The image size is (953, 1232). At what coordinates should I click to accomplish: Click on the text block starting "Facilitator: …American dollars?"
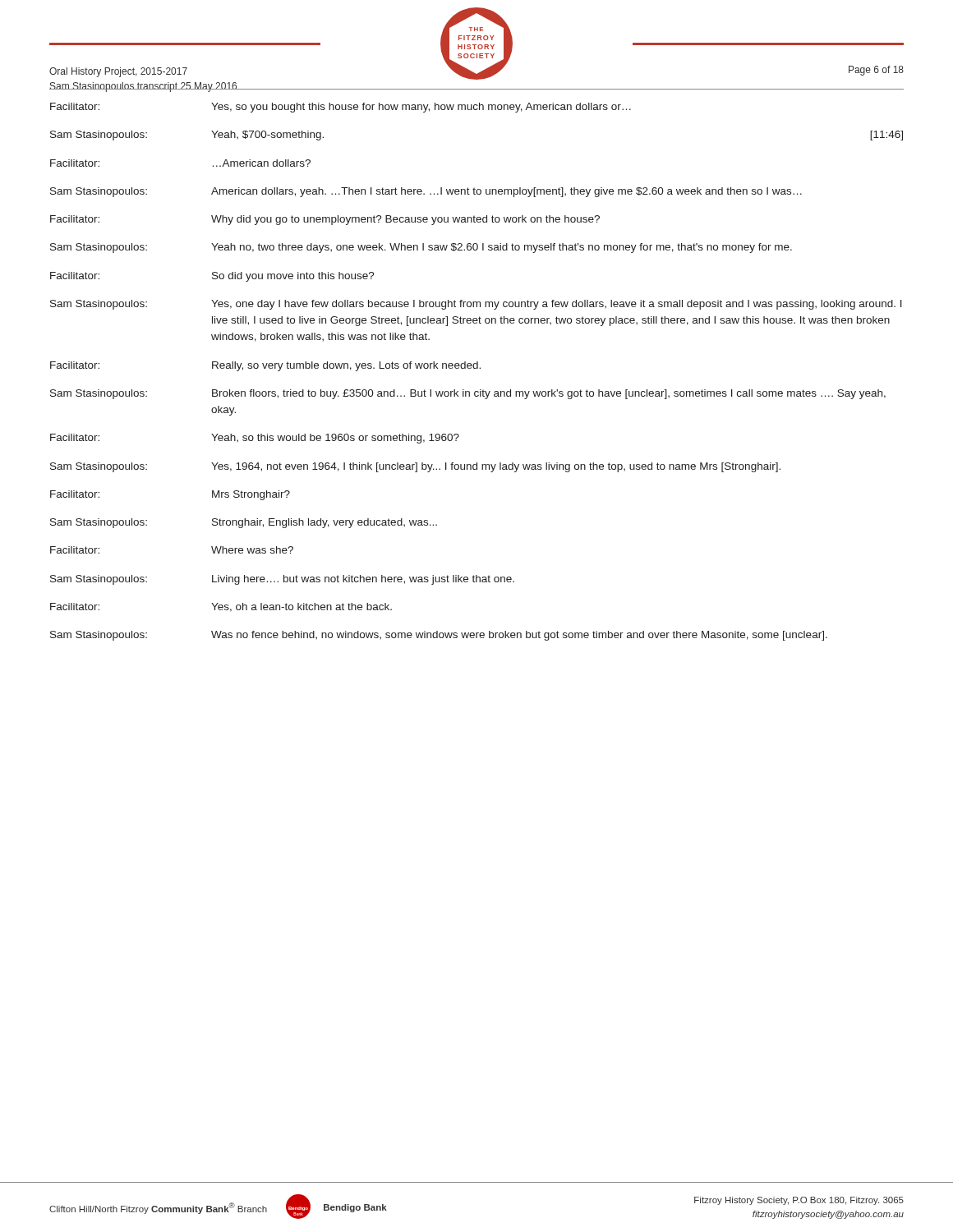point(76,163)
